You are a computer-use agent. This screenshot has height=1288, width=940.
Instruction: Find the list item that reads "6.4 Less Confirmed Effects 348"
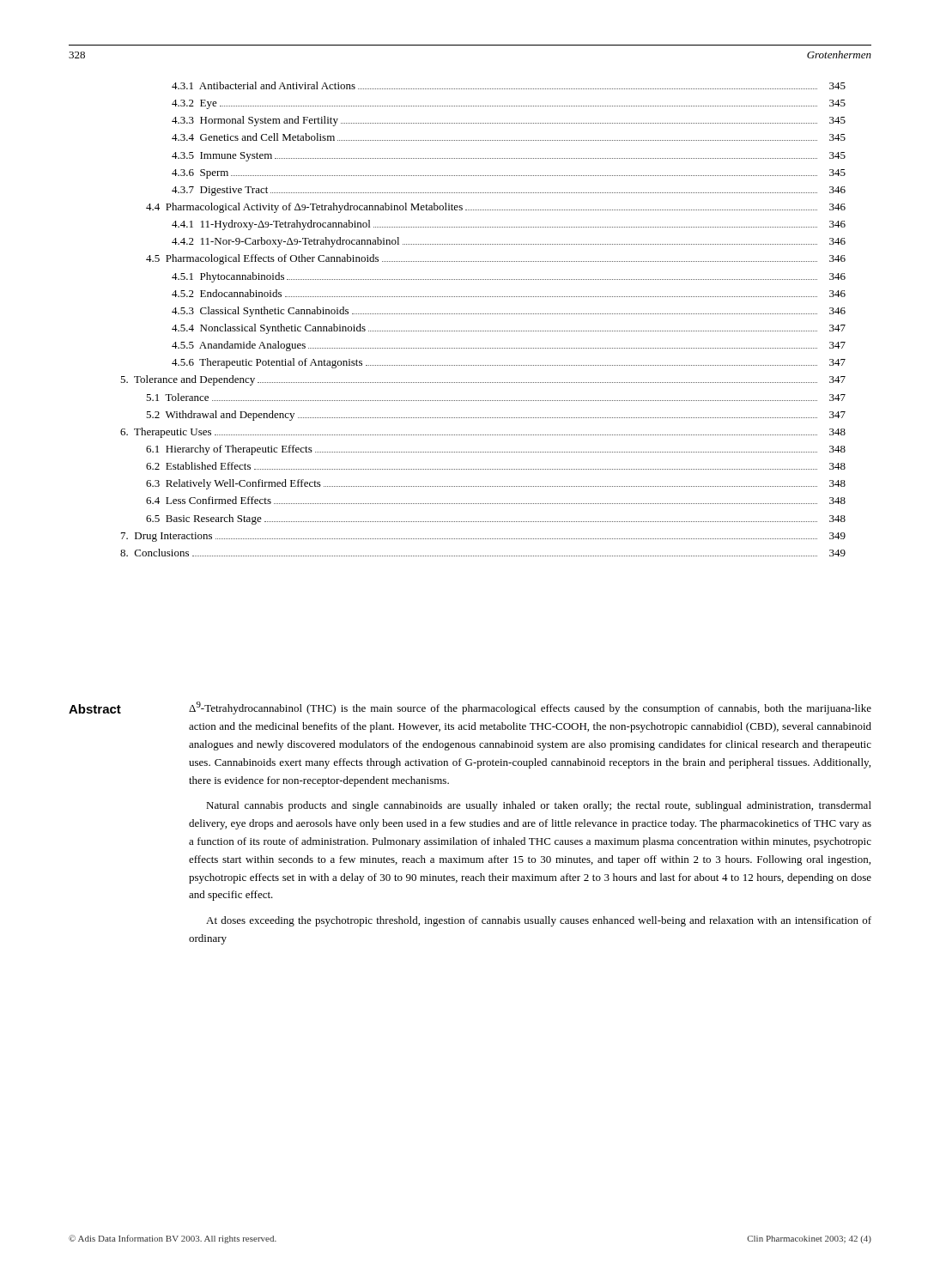(x=496, y=501)
